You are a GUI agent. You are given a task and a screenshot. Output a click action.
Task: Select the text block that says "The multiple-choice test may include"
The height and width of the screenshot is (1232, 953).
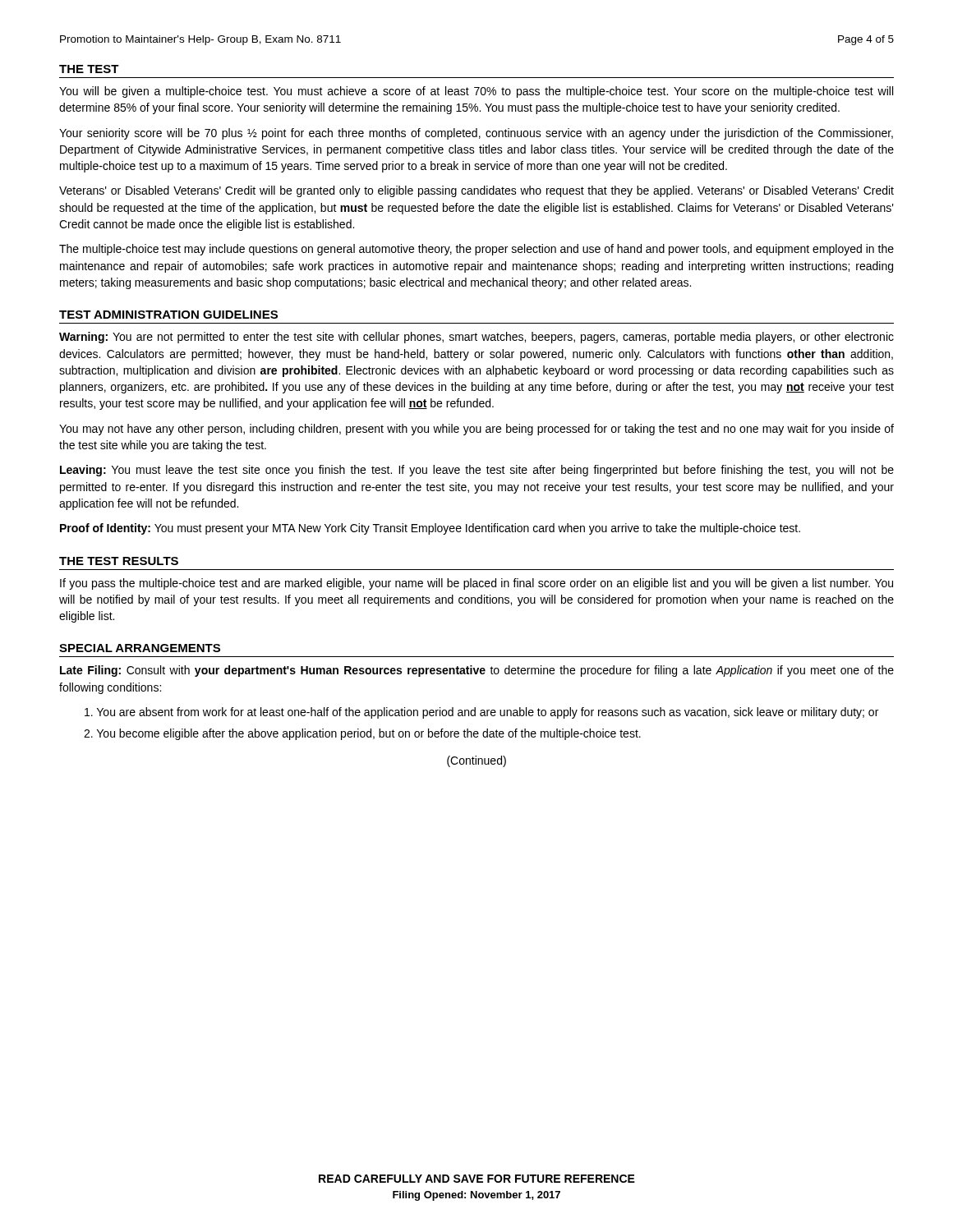pos(476,266)
